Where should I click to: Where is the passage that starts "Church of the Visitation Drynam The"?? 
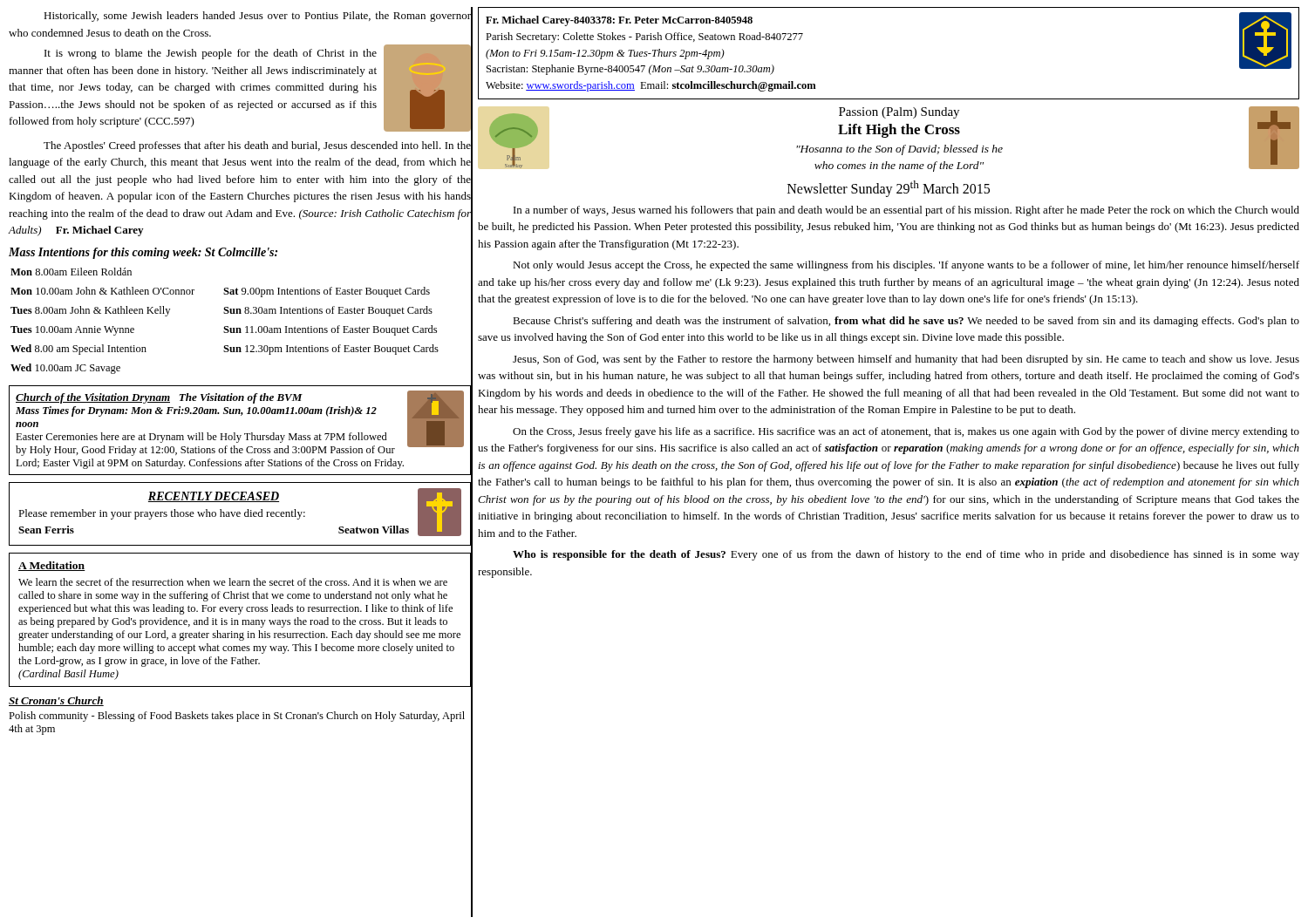(240, 429)
